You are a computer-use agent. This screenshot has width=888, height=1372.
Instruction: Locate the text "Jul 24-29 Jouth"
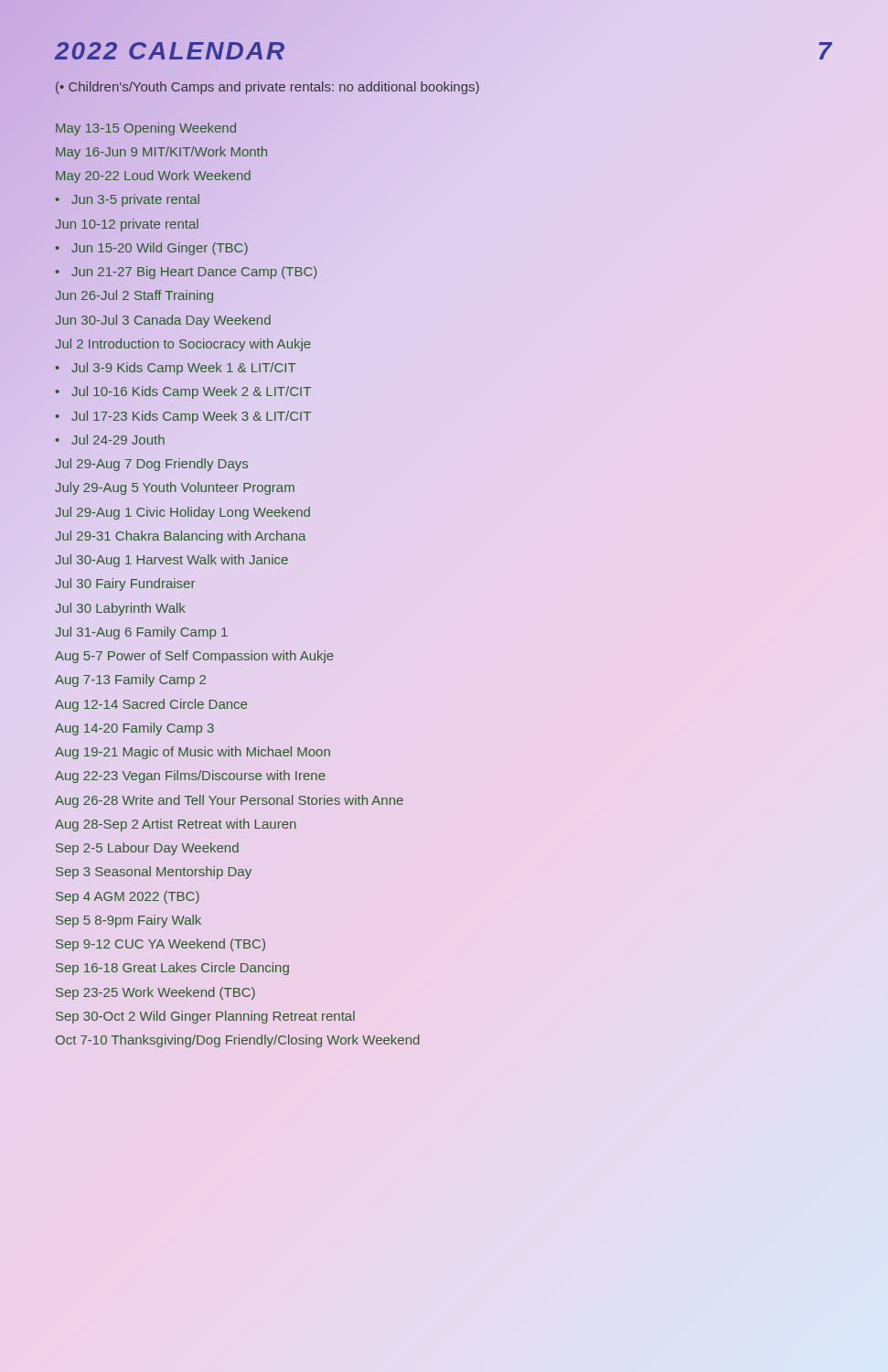118,439
